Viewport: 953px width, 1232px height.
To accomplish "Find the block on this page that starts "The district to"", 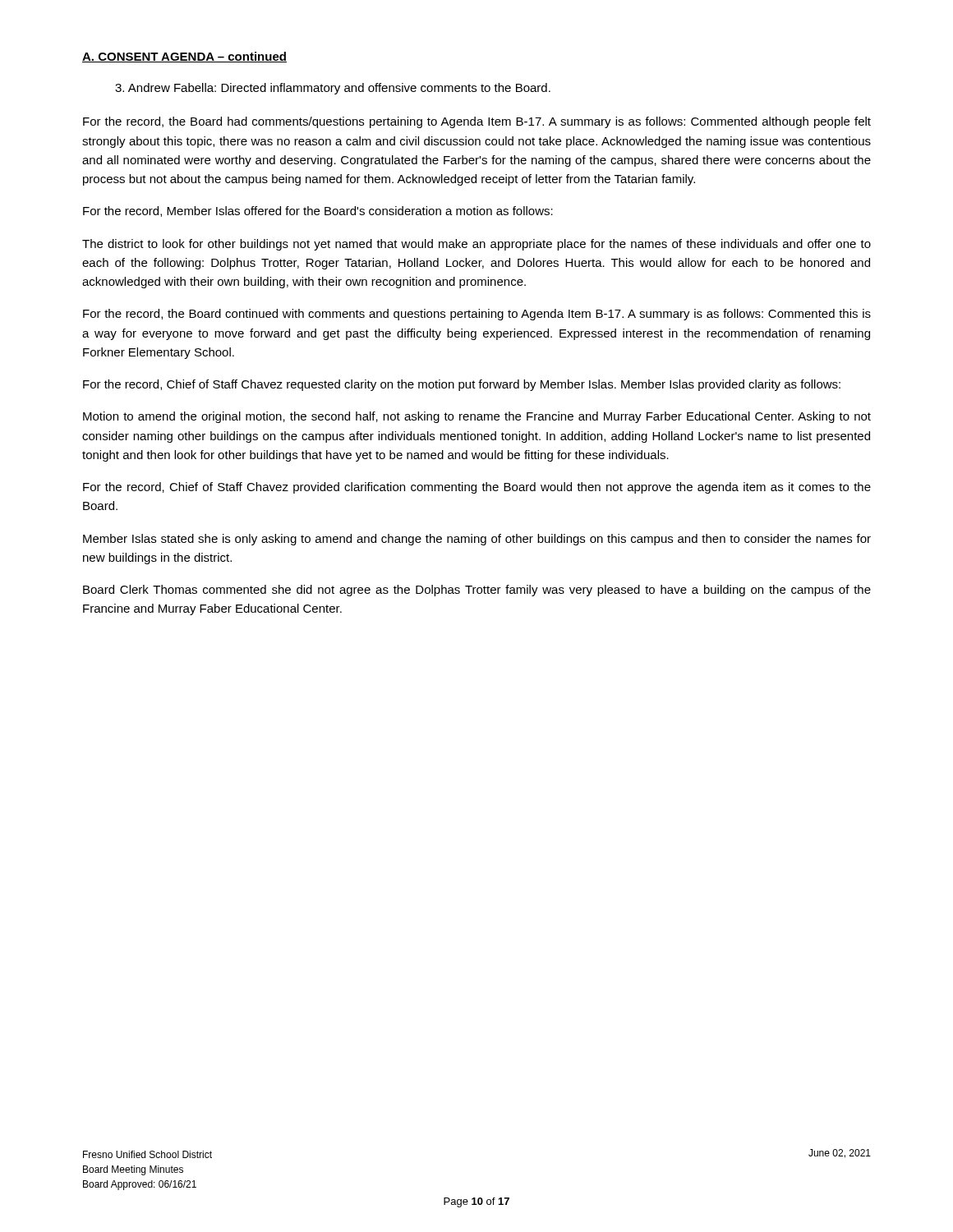I will 476,262.
